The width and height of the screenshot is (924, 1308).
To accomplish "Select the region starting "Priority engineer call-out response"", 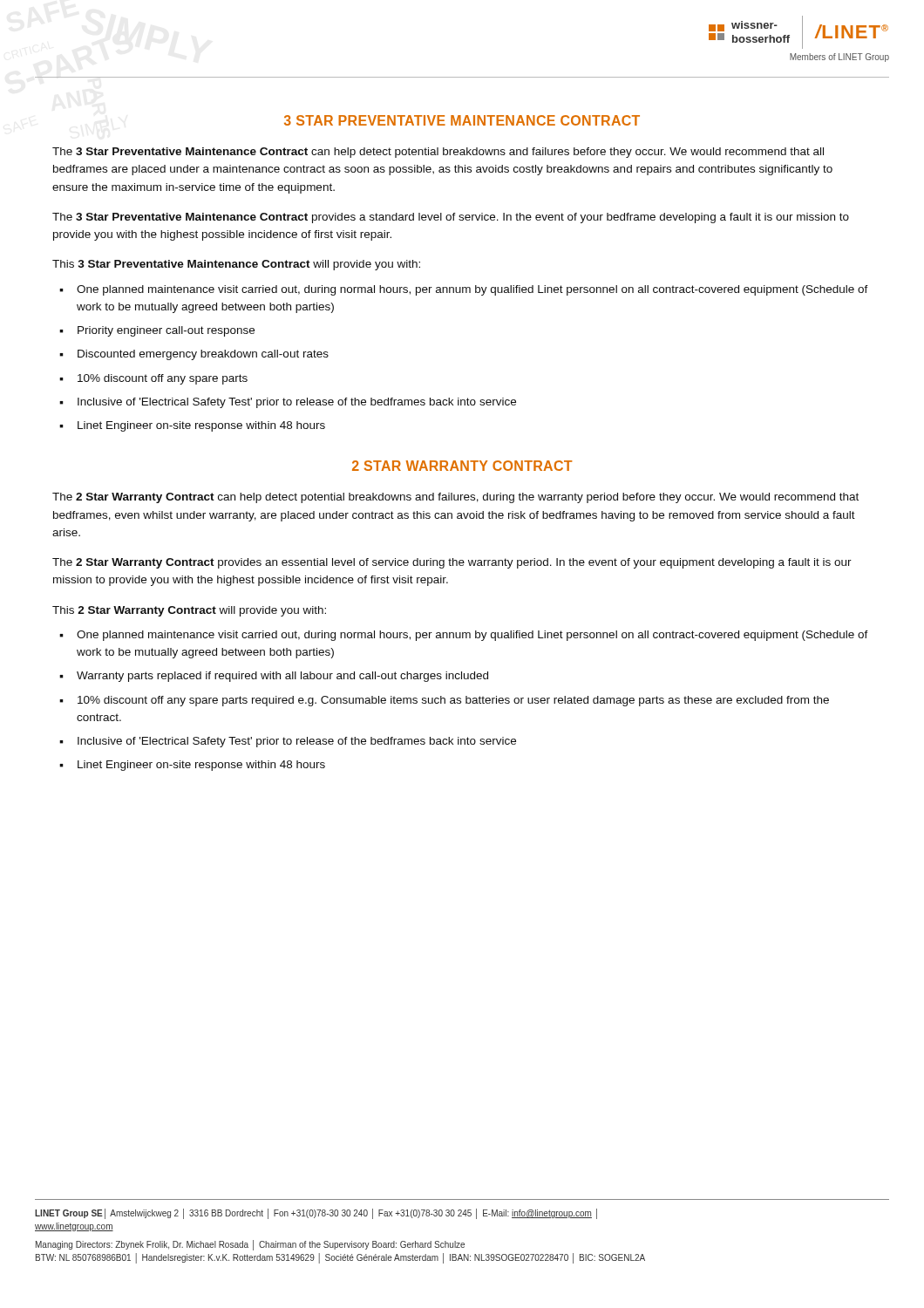I will click(166, 330).
